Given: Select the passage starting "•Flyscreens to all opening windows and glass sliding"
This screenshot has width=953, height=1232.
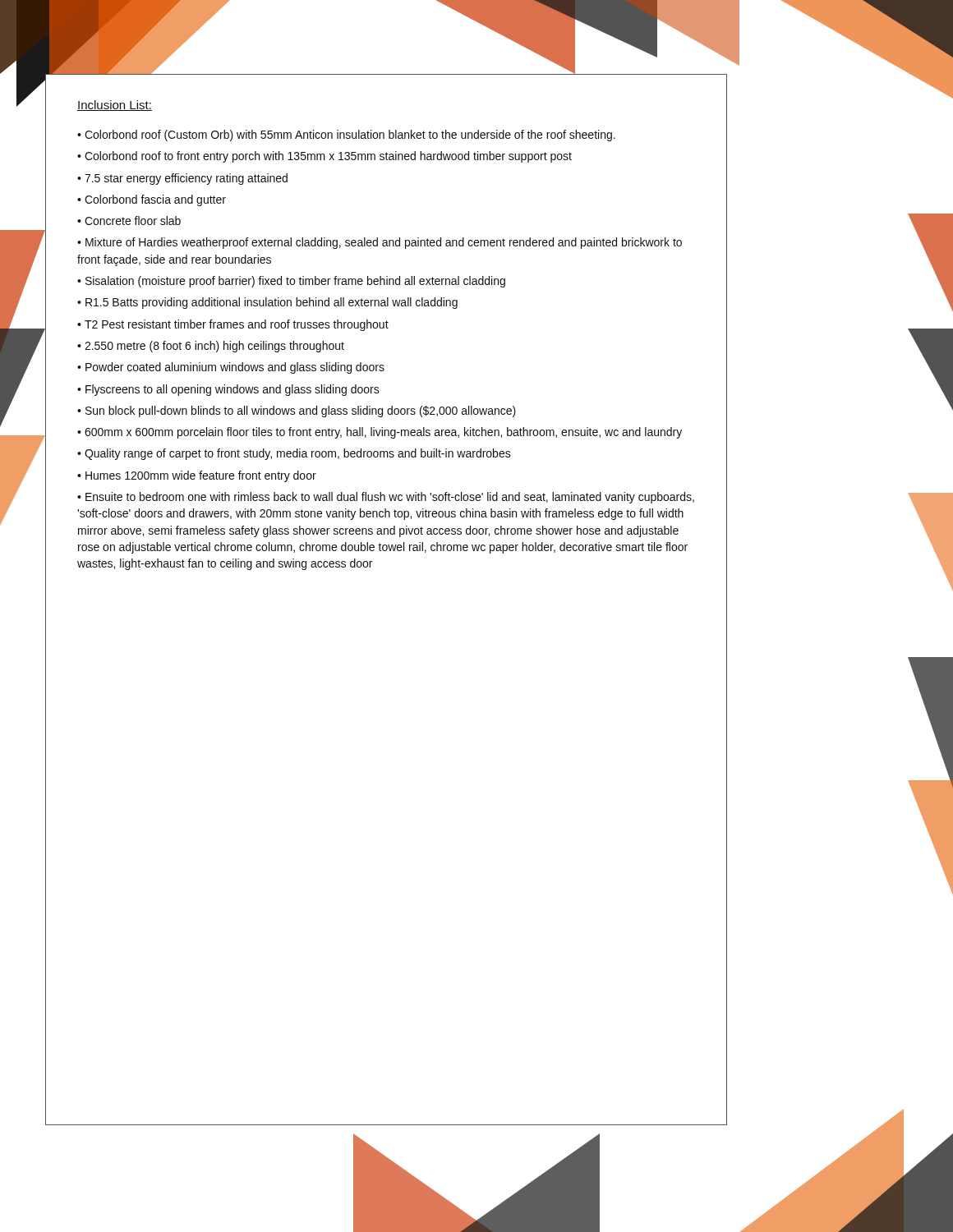Looking at the screenshot, I should (228, 389).
